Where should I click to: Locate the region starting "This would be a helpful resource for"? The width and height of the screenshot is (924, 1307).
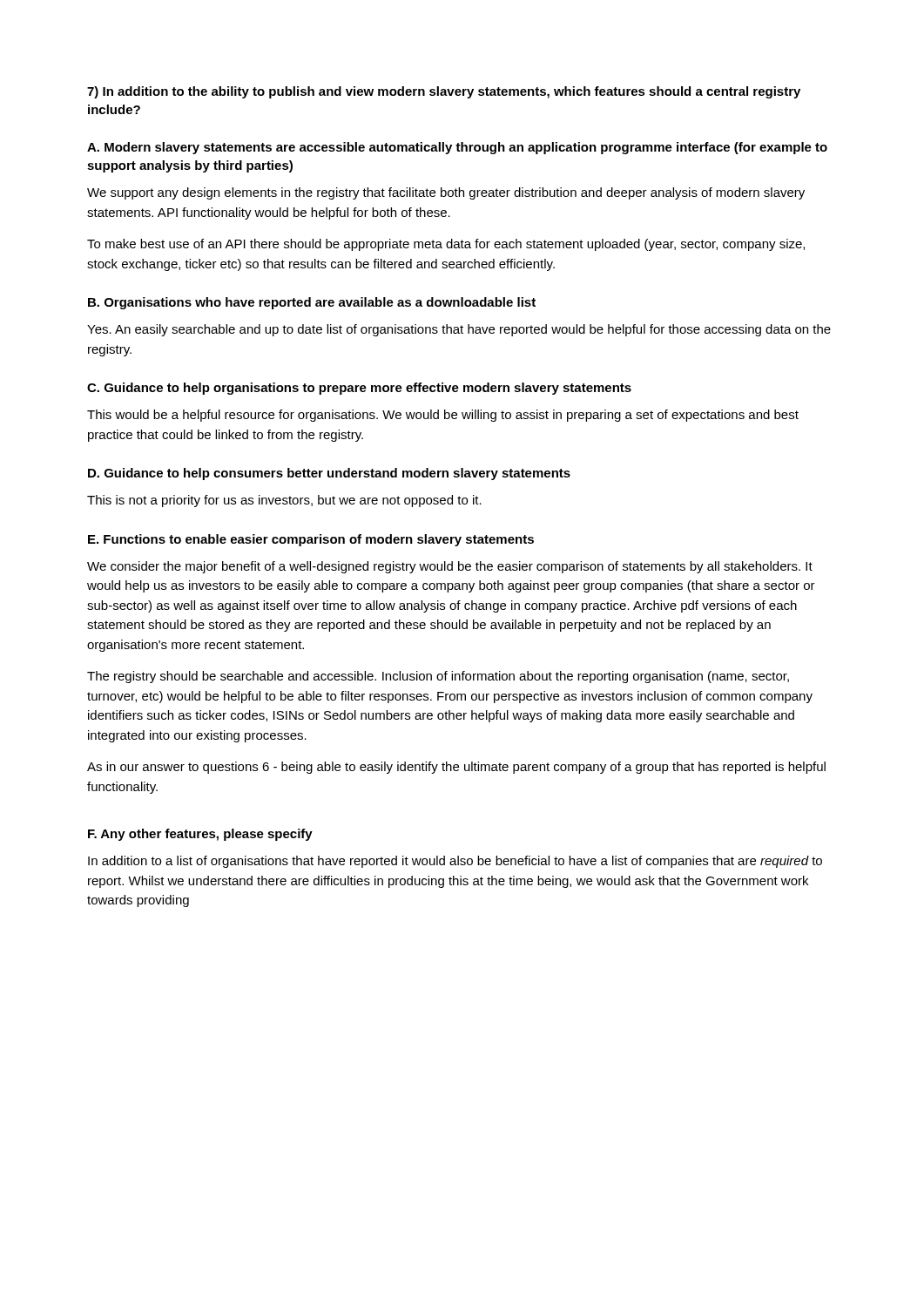coord(443,424)
